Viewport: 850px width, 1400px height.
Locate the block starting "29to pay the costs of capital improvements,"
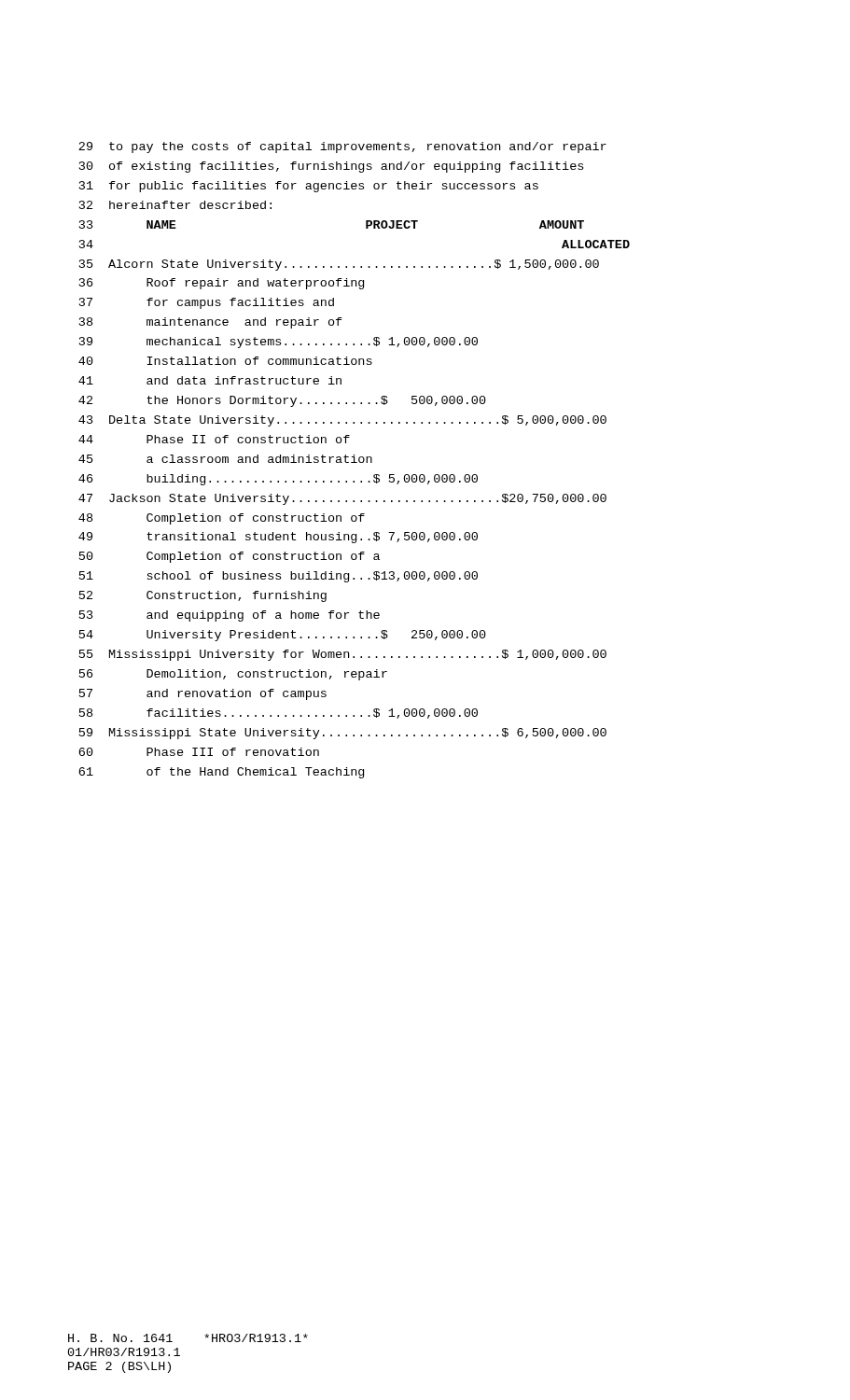(x=435, y=177)
